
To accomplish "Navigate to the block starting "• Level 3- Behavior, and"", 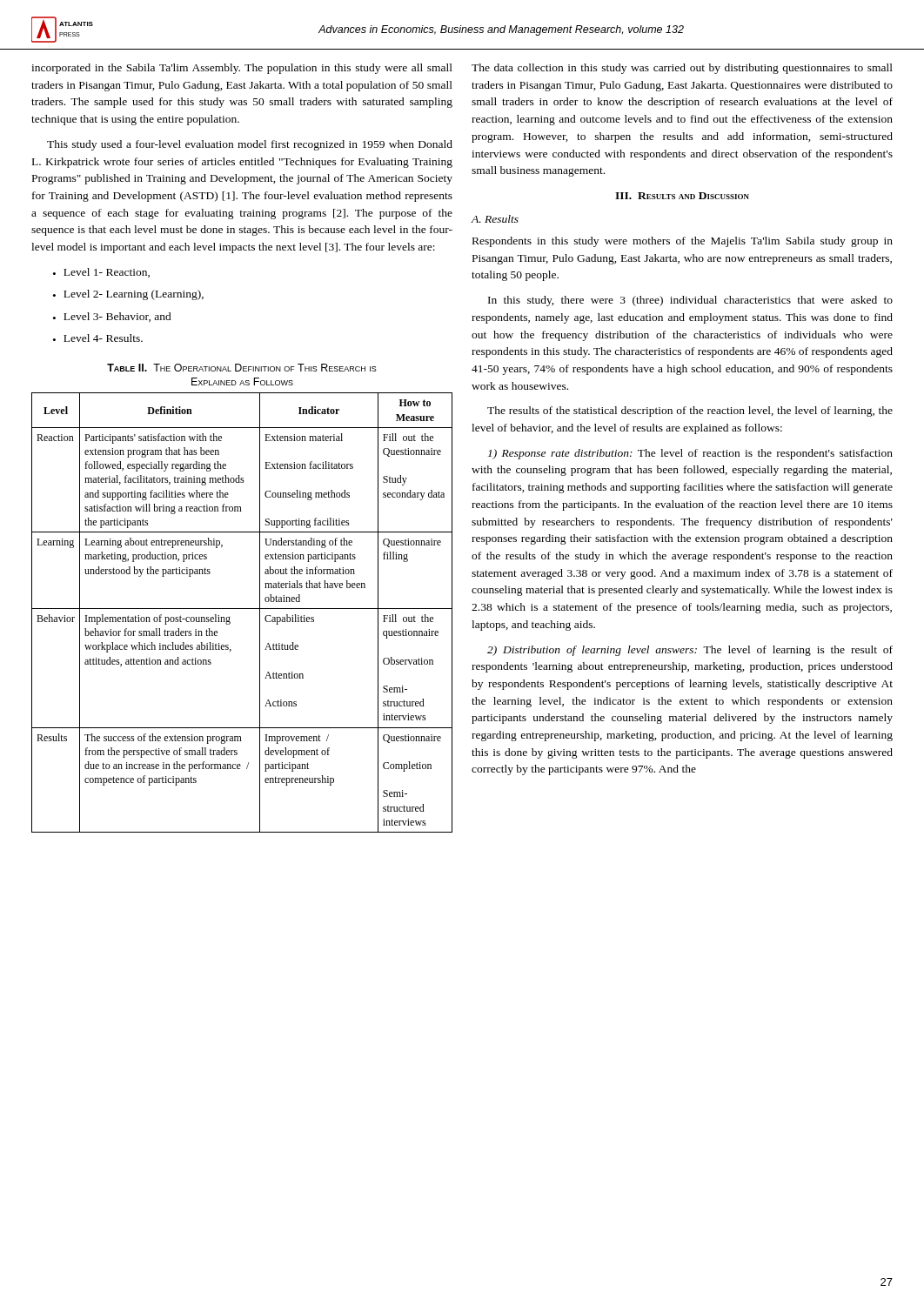I will [x=112, y=317].
